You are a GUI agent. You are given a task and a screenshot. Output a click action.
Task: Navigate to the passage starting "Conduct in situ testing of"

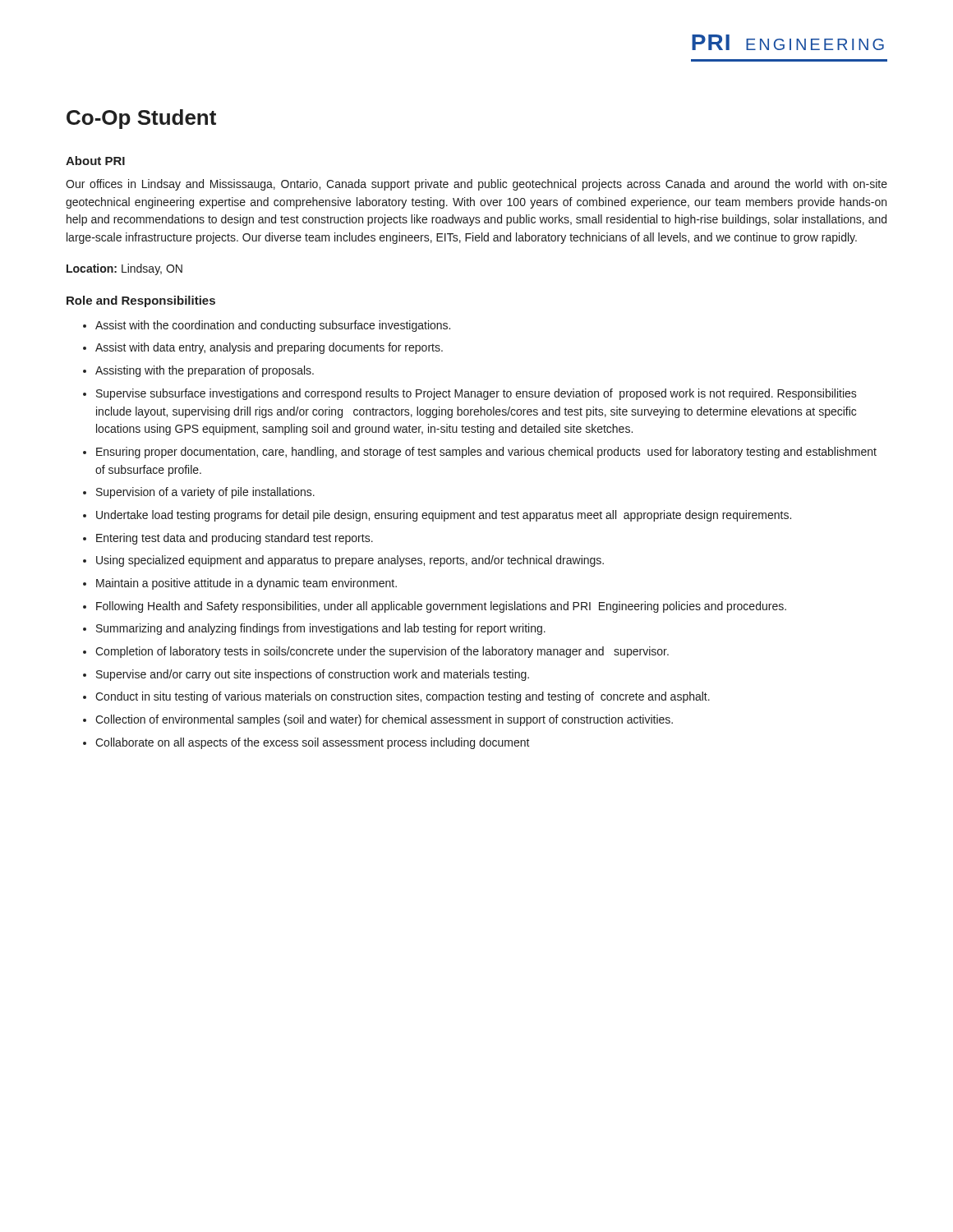(491, 698)
